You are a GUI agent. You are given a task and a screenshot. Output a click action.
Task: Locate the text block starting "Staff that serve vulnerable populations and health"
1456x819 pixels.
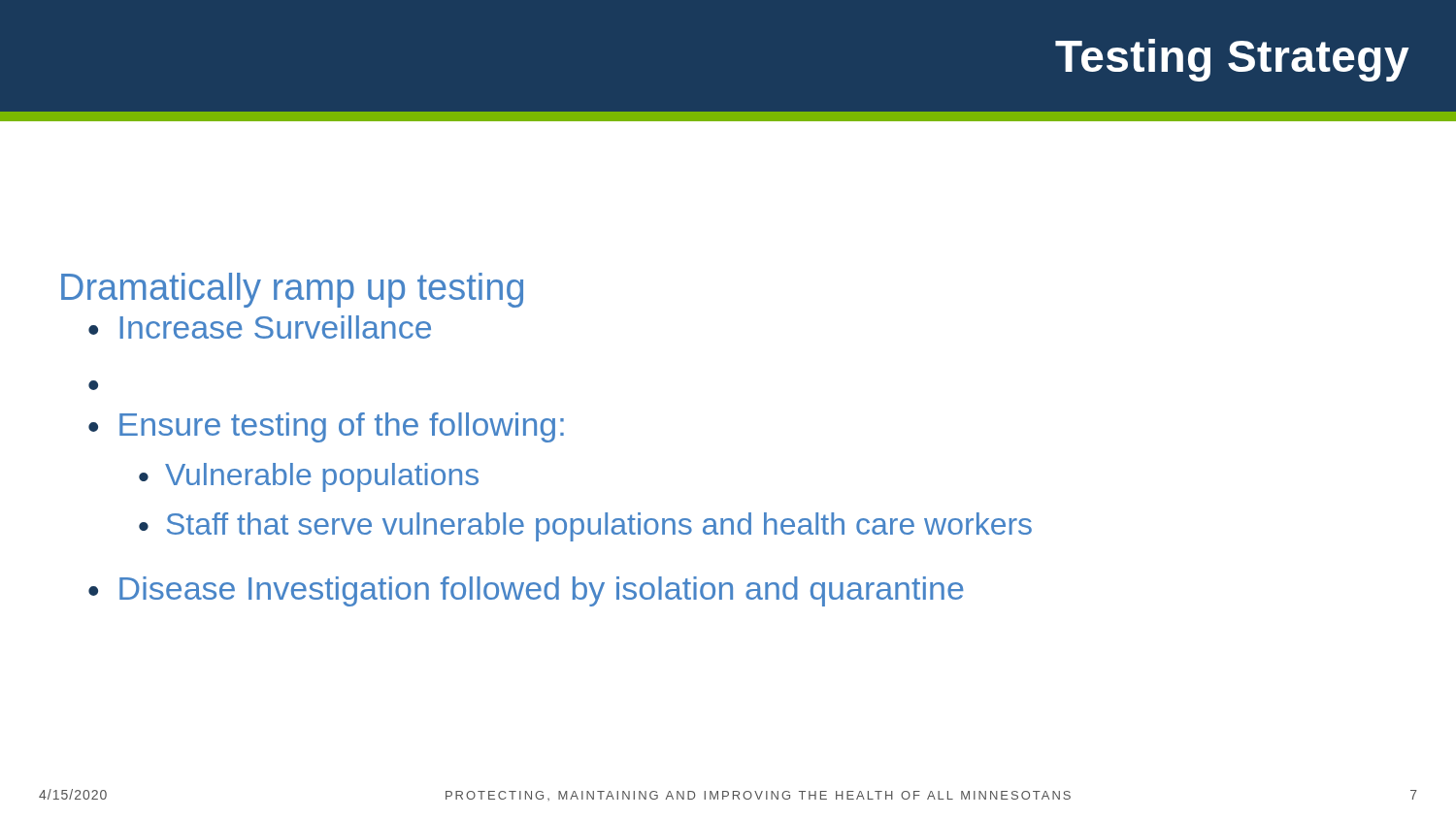click(599, 524)
